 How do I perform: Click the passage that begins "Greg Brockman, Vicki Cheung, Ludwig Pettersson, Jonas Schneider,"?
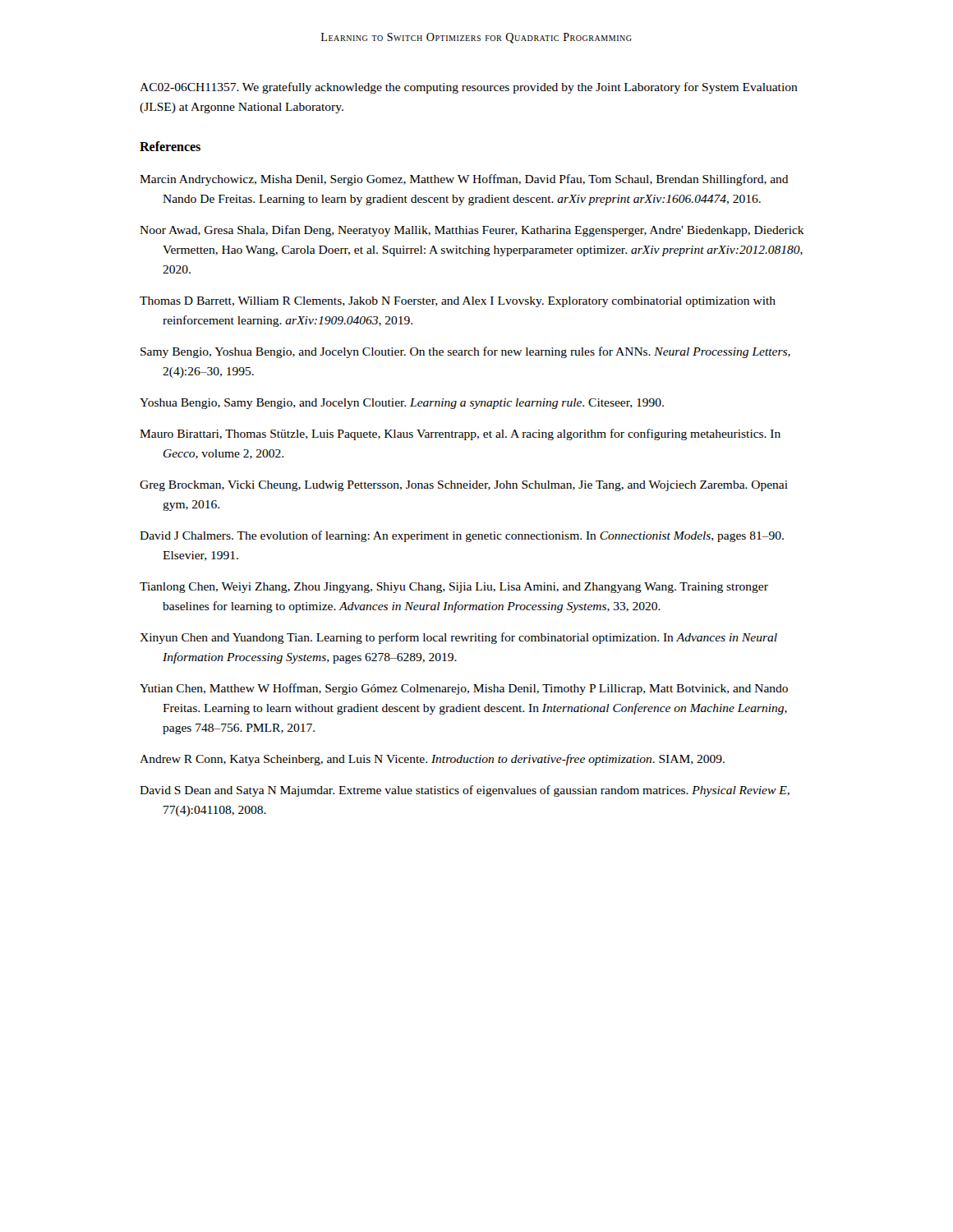point(464,494)
